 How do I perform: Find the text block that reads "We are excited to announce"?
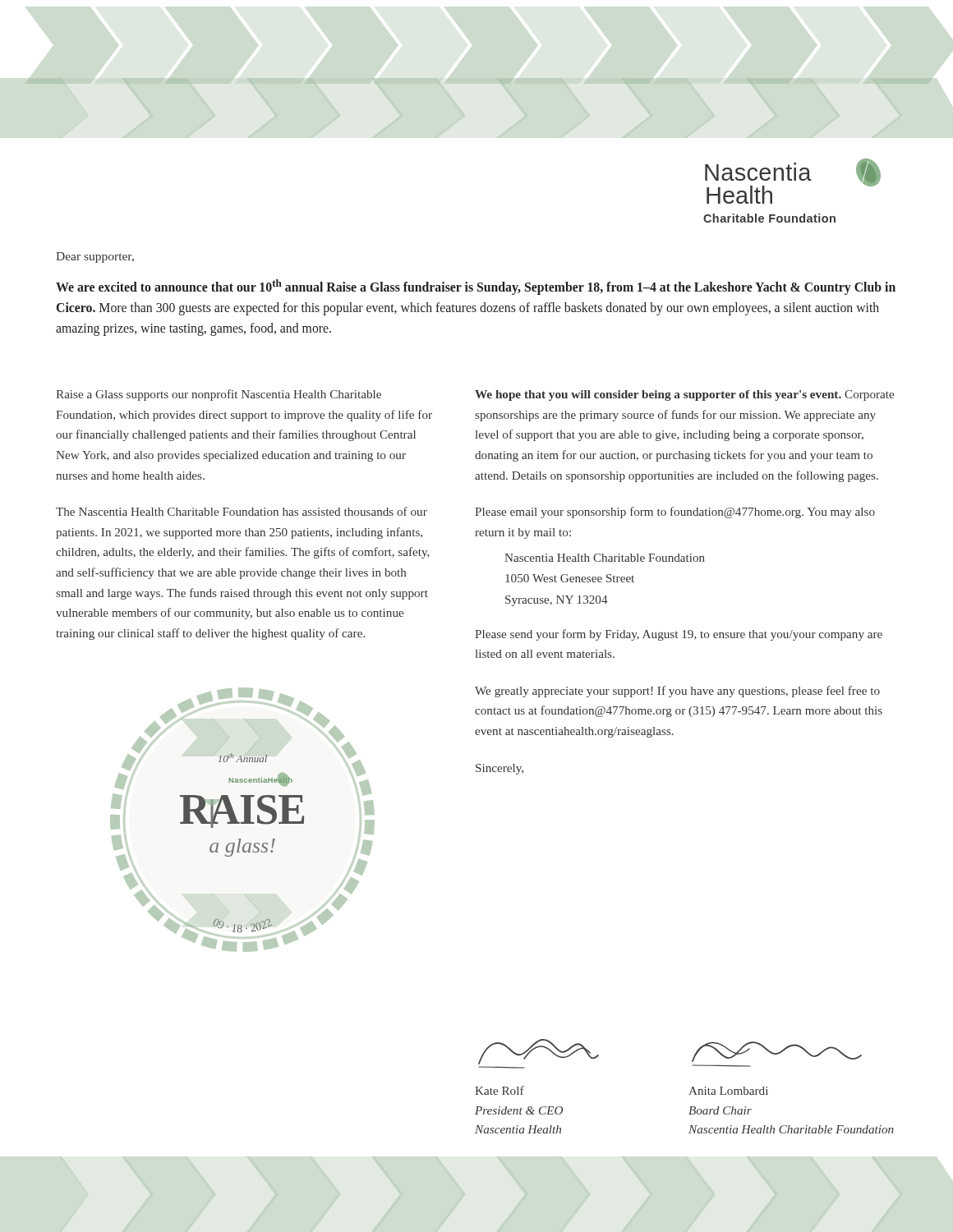476,306
